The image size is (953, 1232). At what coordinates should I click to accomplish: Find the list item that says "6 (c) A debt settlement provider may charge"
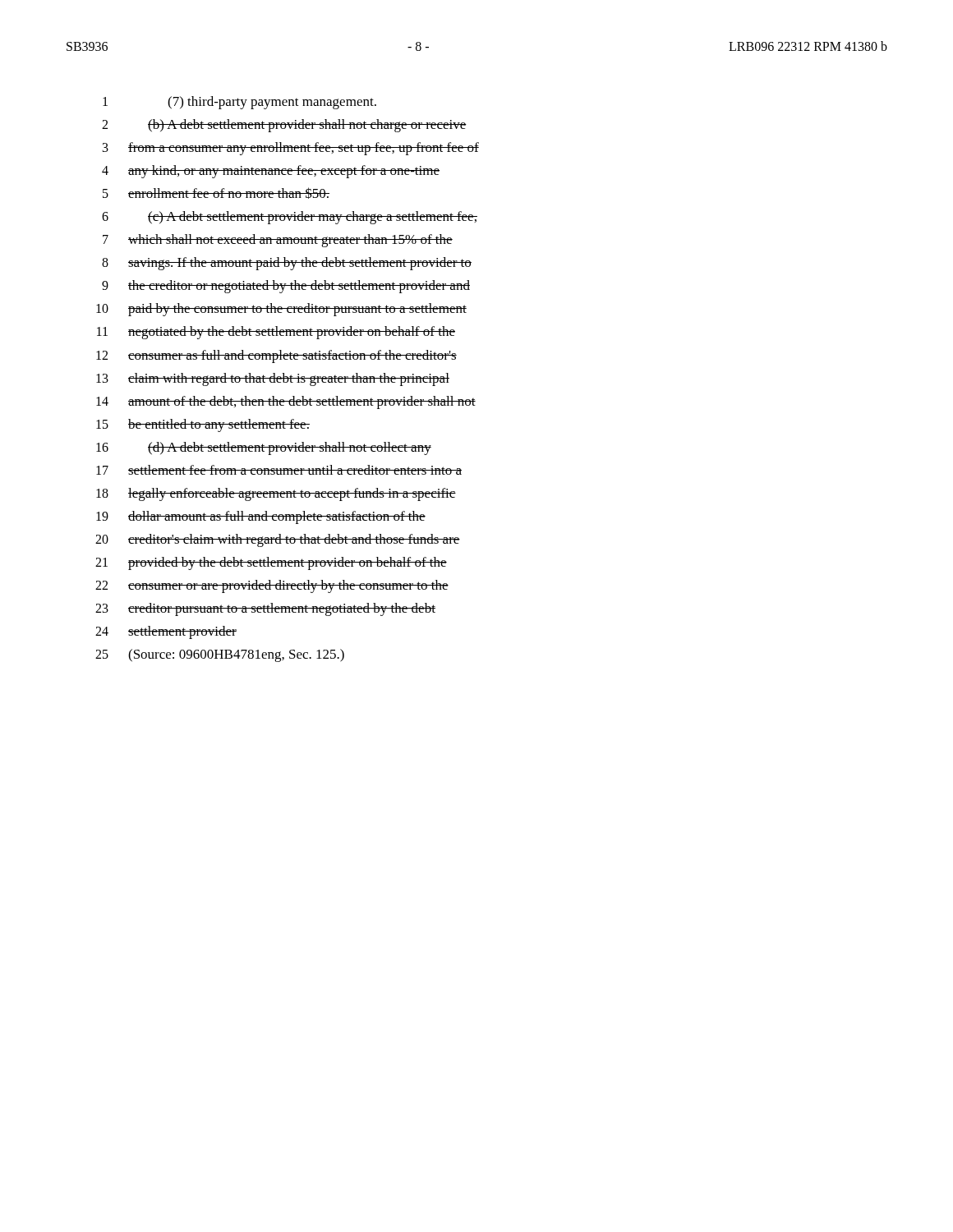click(x=476, y=217)
